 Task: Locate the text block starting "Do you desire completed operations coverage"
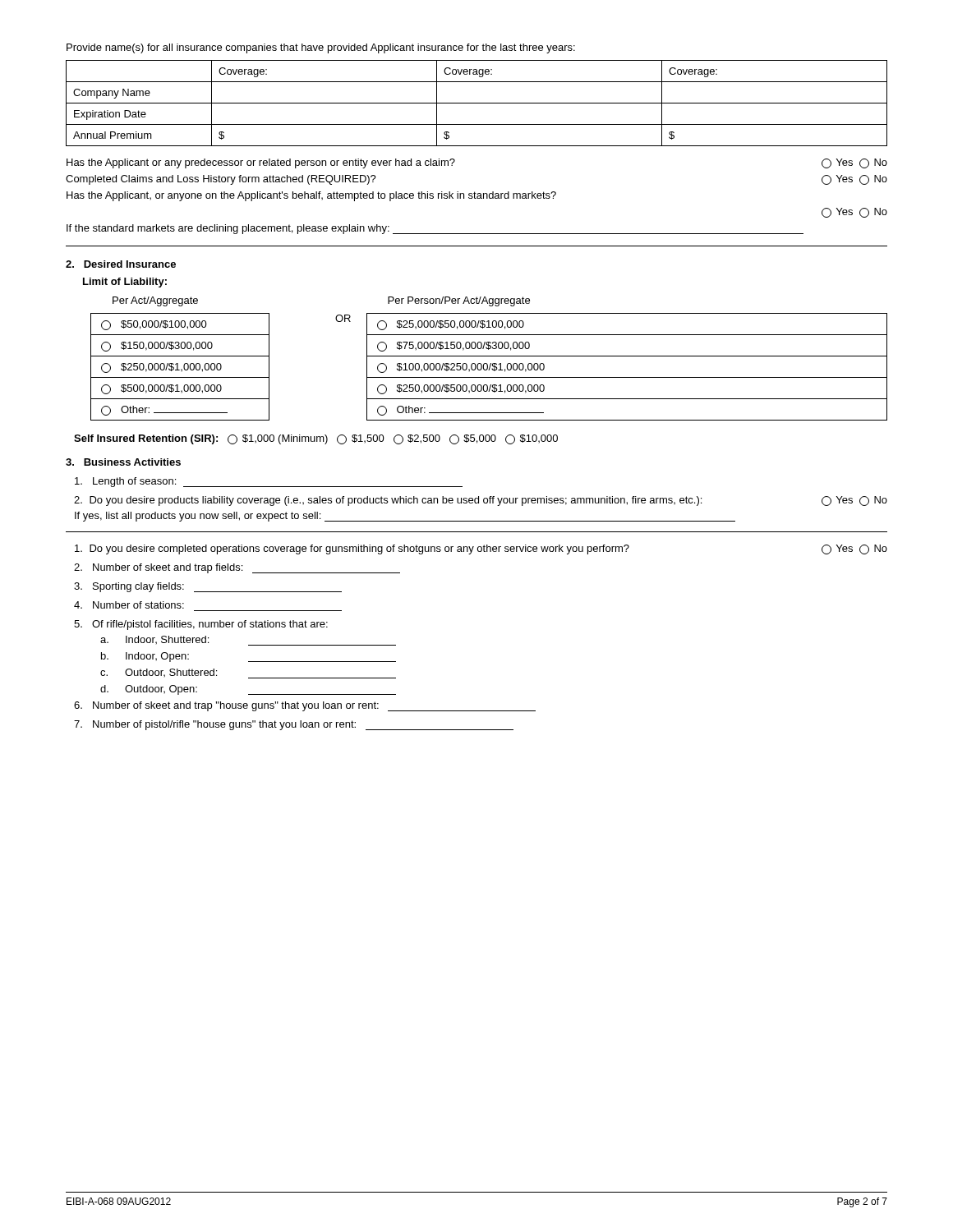[x=481, y=548]
